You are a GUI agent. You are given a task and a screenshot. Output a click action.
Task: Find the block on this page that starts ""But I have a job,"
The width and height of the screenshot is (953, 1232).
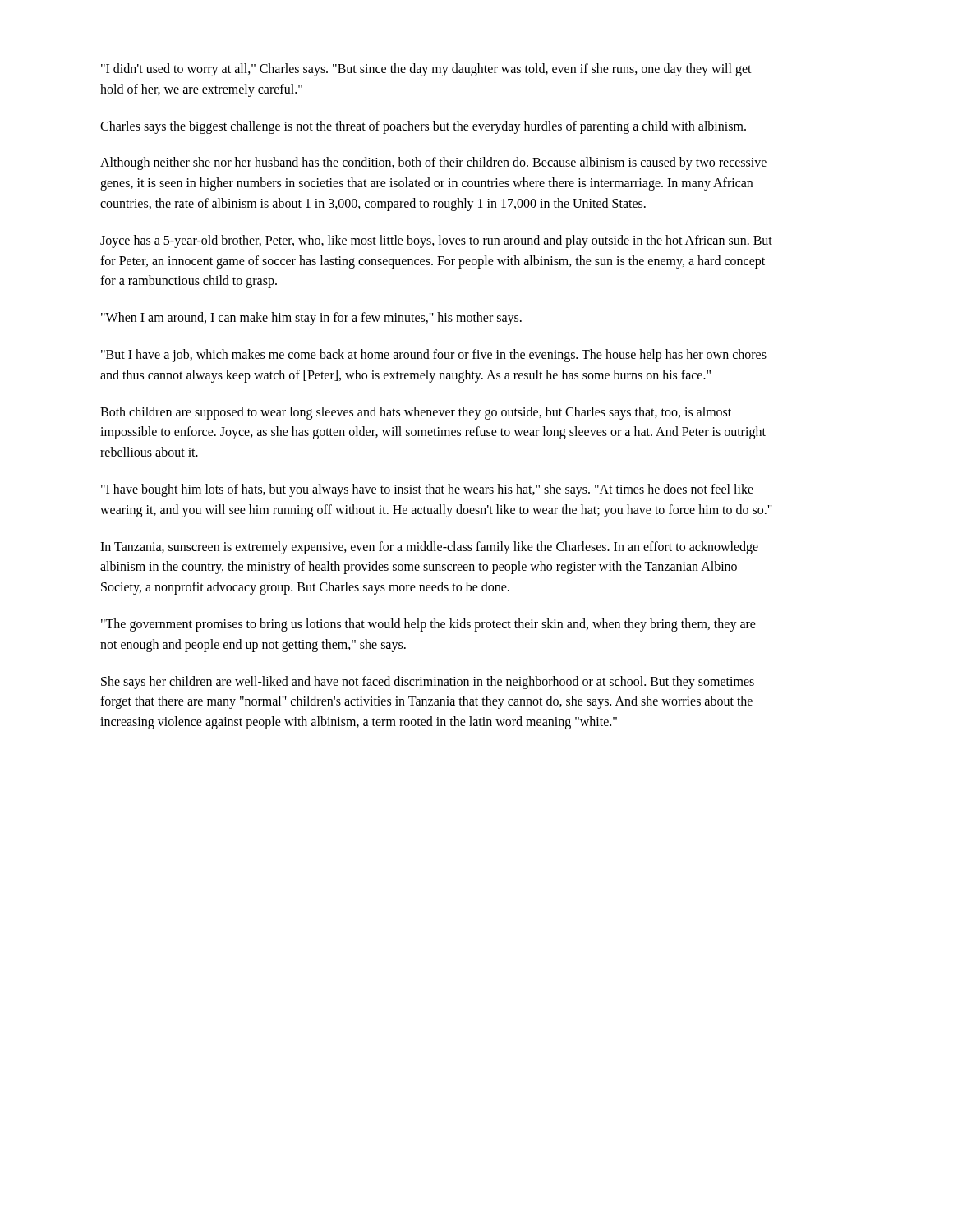[433, 365]
